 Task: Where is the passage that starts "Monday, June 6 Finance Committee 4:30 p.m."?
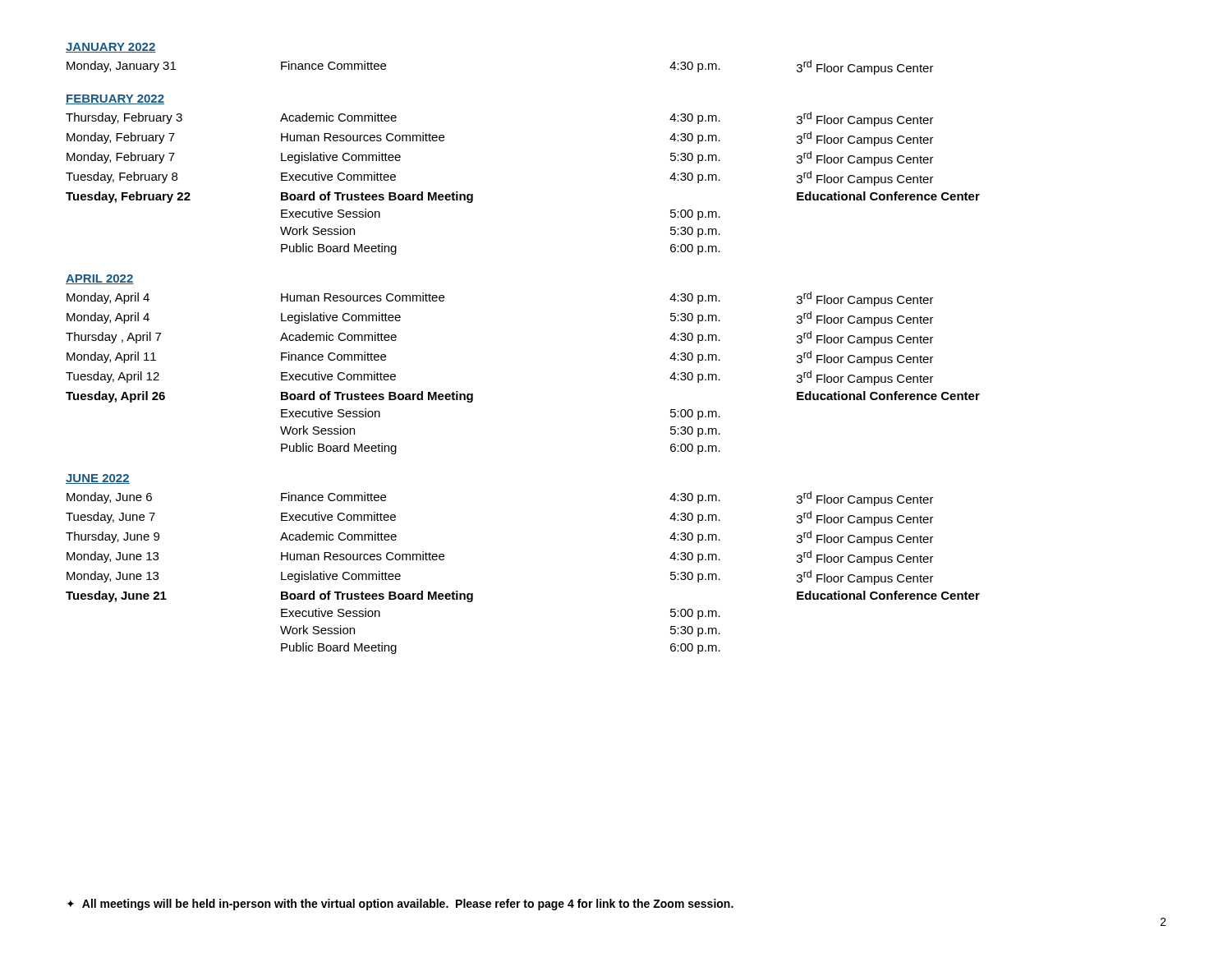pos(105,498)
